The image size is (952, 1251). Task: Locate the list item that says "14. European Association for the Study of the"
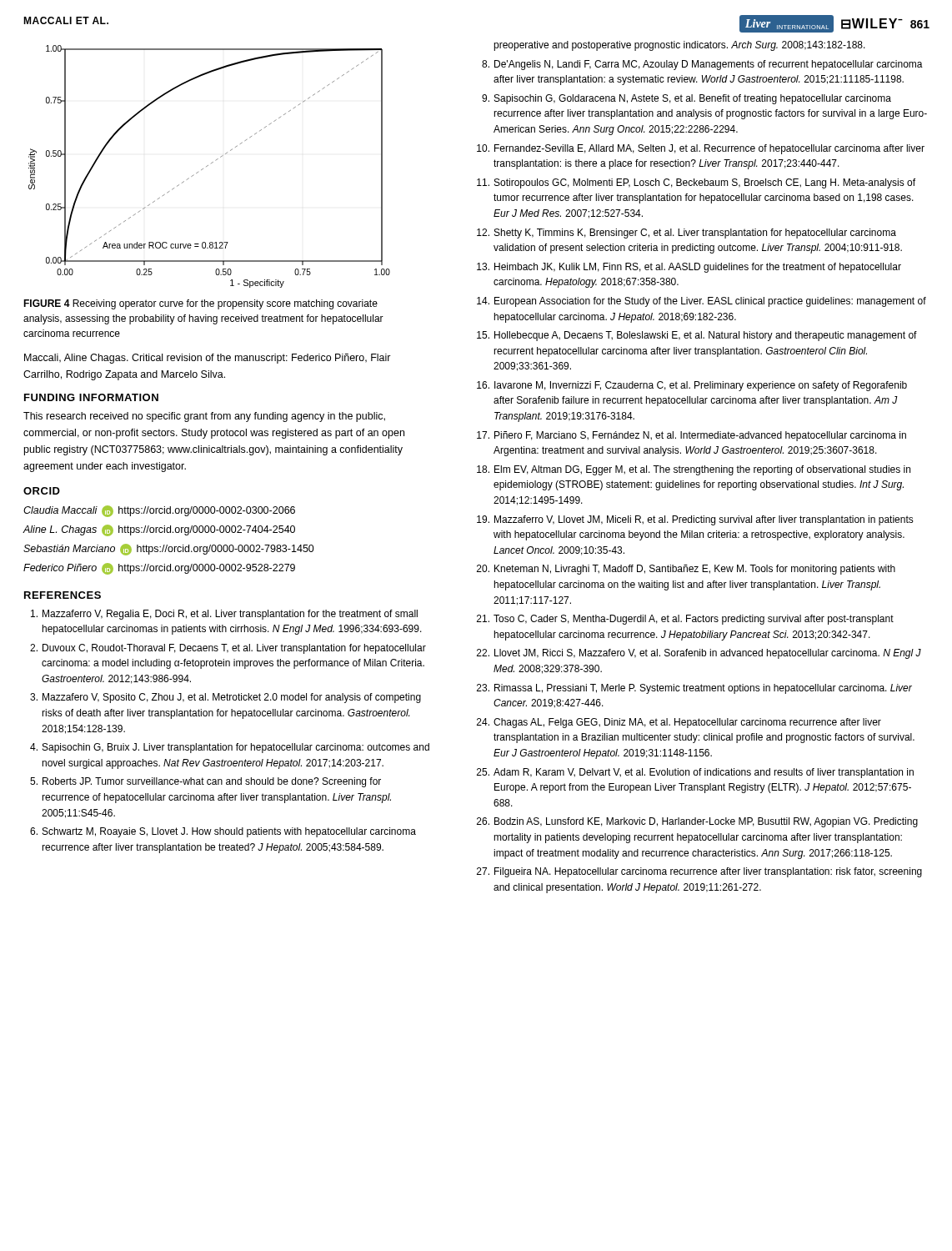tap(702, 309)
